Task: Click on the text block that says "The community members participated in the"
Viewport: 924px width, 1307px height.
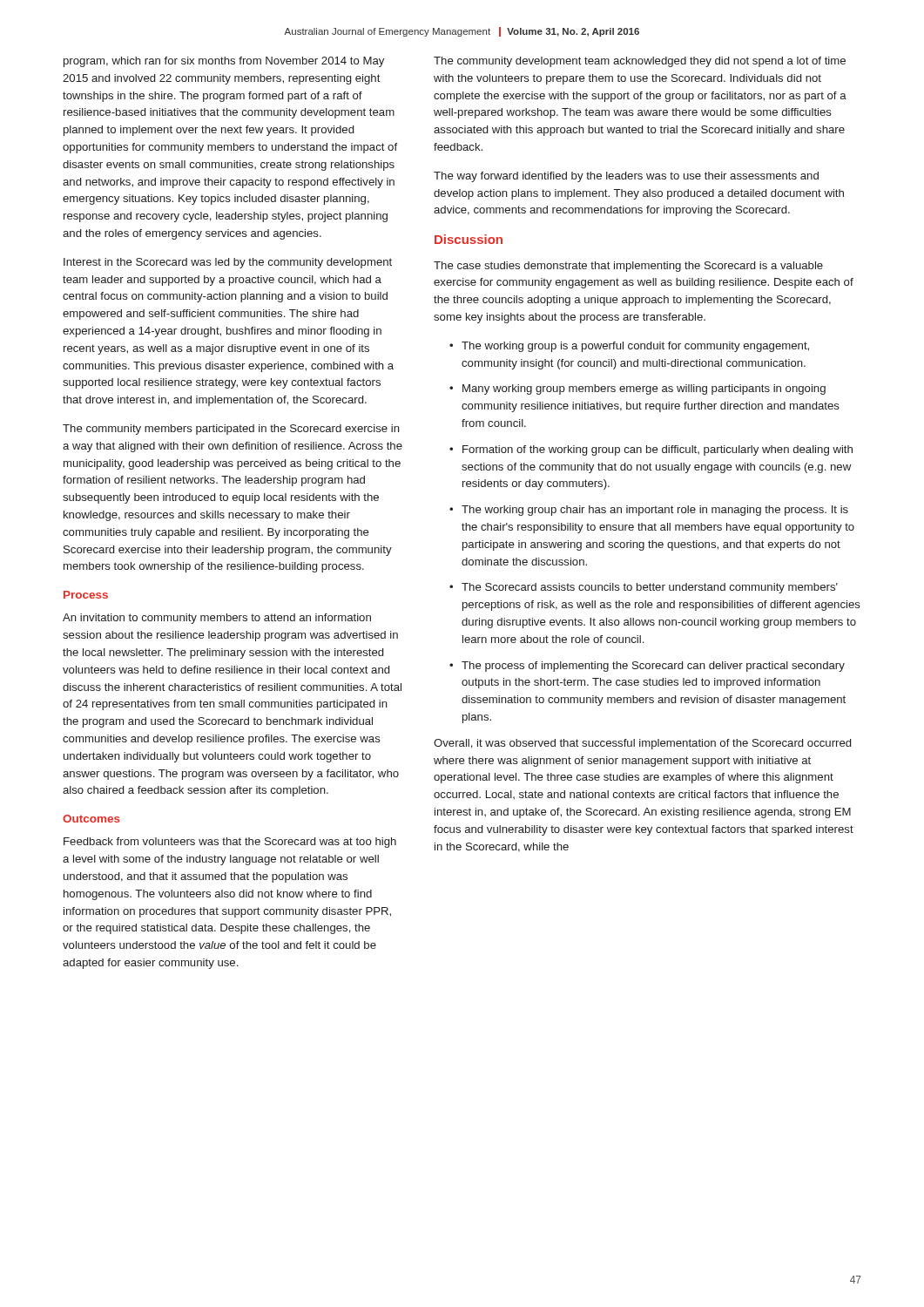Action: [x=233, y=498]
